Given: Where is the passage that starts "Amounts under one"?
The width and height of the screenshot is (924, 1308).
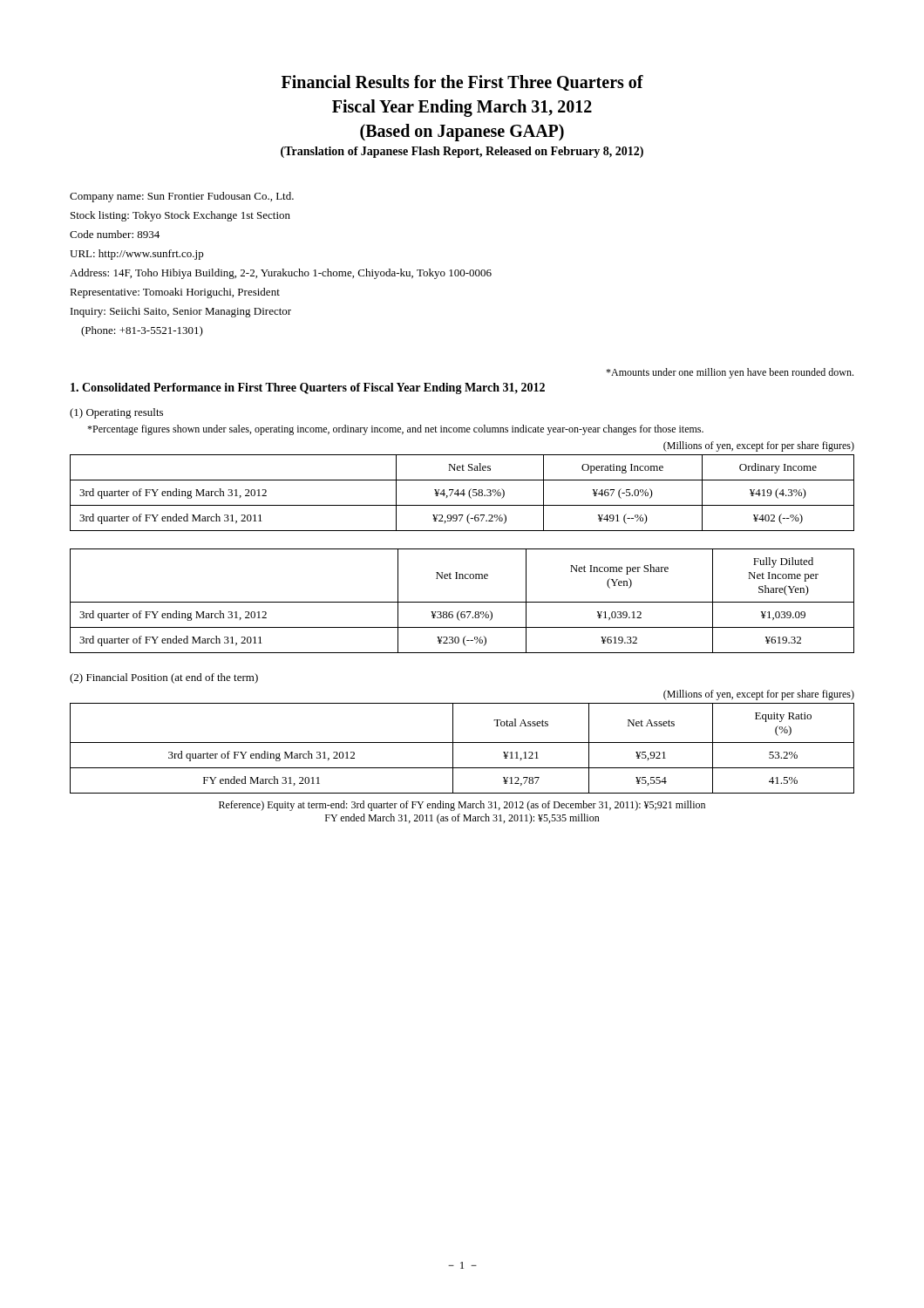Looking at the screenshot, I should [x=730, y=373].
